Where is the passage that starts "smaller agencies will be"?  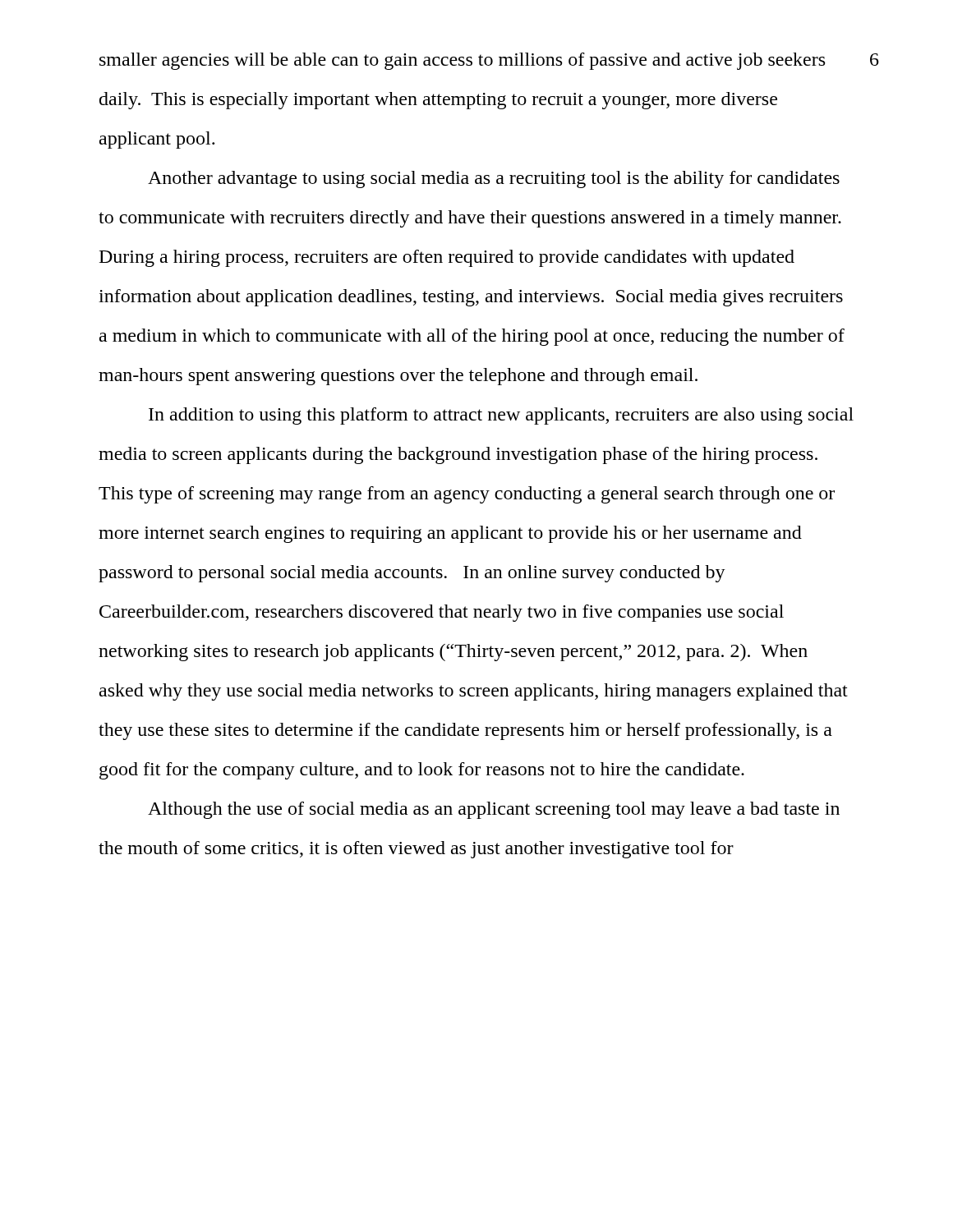pos(462,99)
